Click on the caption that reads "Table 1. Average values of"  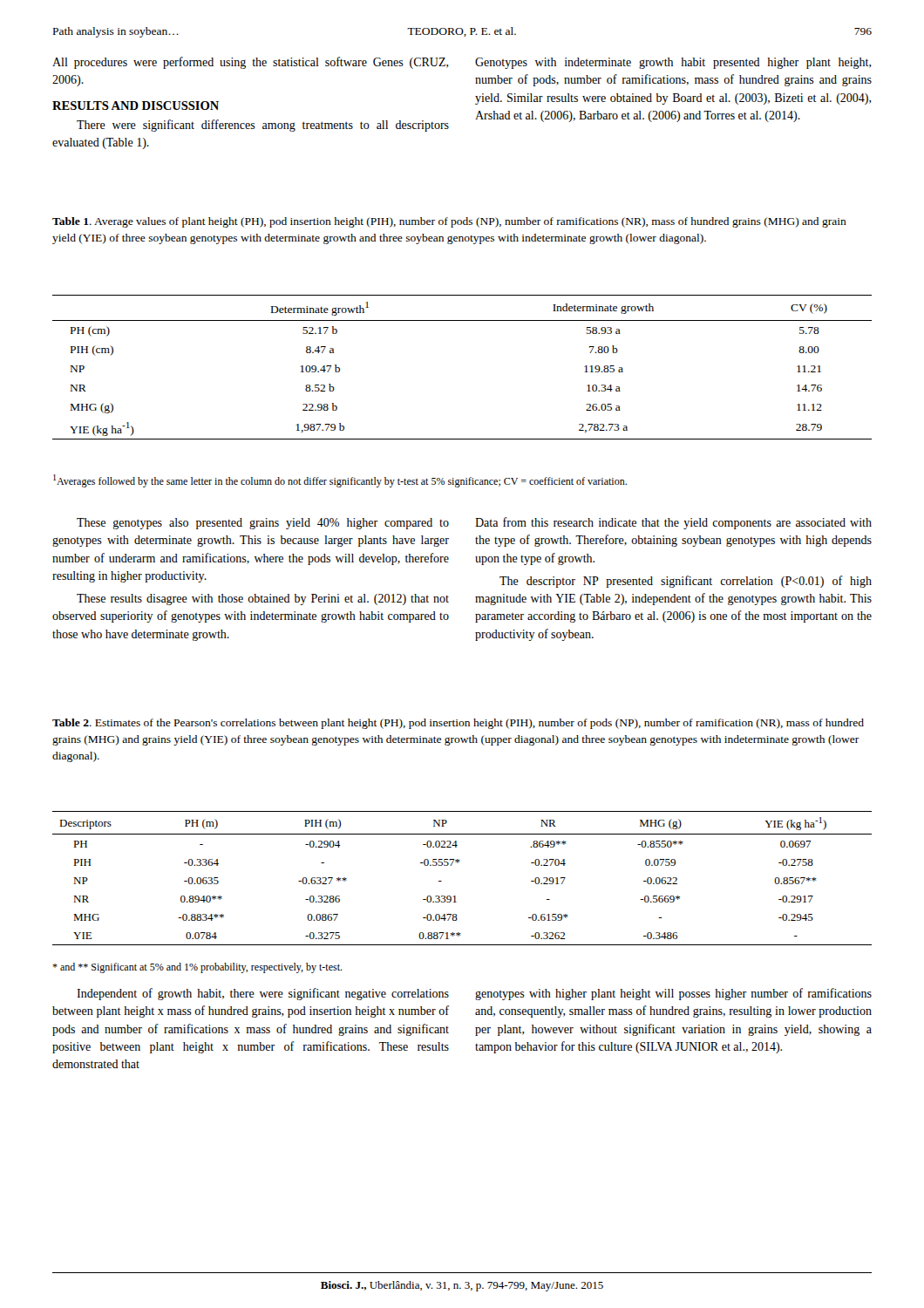pyautogui.click(x=449, y=229)
